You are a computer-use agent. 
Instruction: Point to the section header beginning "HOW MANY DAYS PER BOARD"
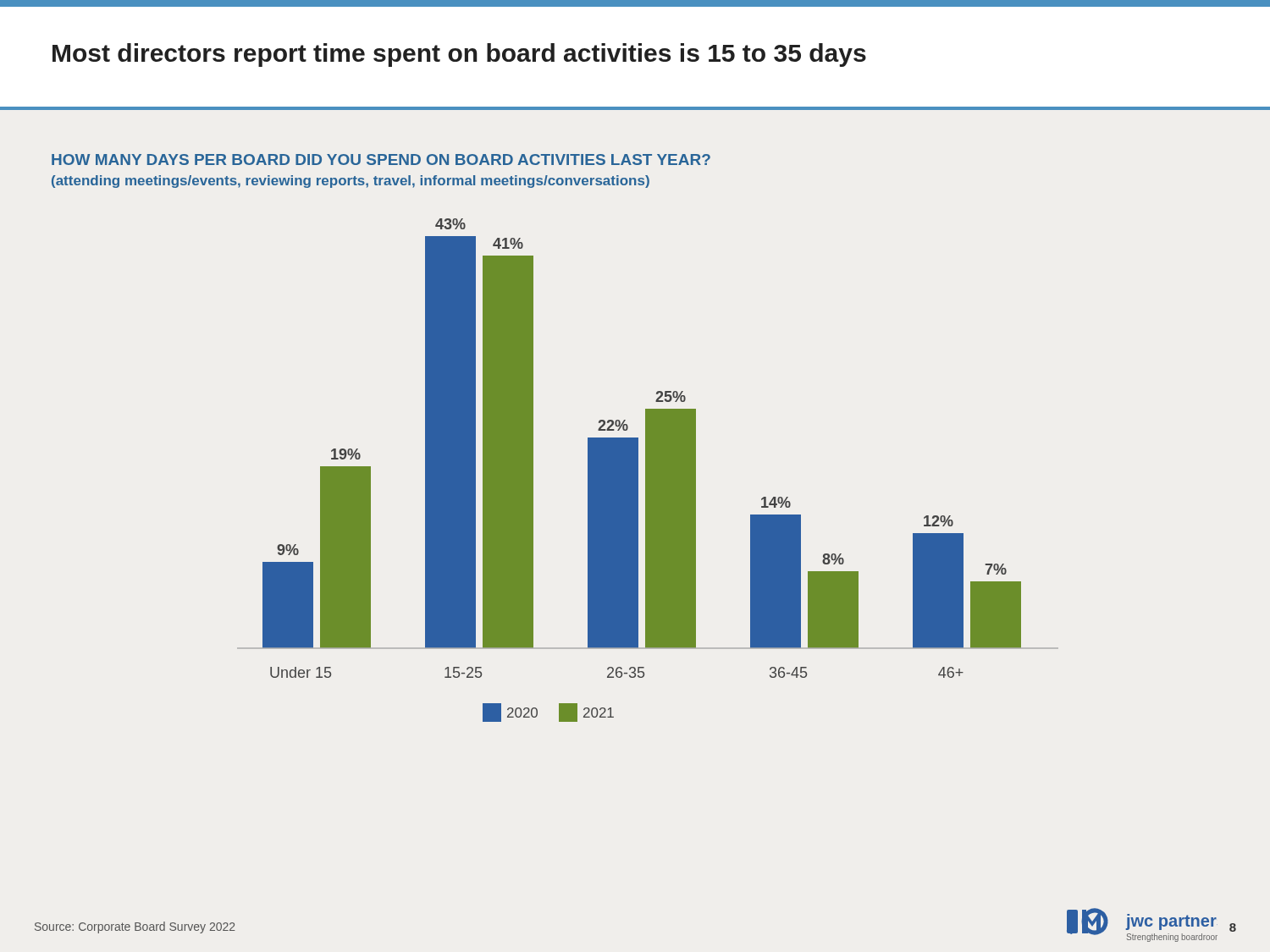(x=635, y=170)
